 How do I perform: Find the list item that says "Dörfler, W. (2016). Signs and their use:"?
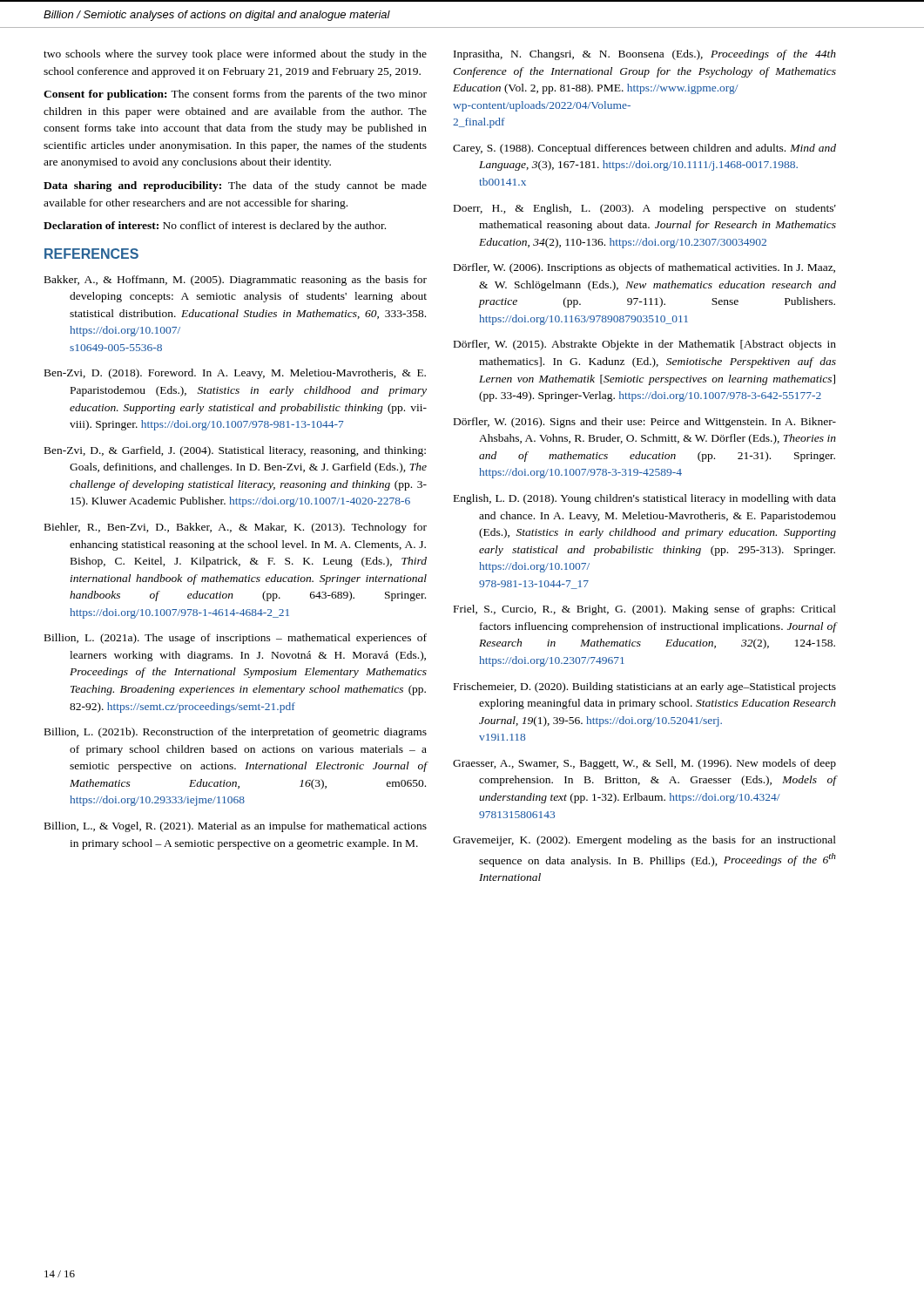coord(644,447)
